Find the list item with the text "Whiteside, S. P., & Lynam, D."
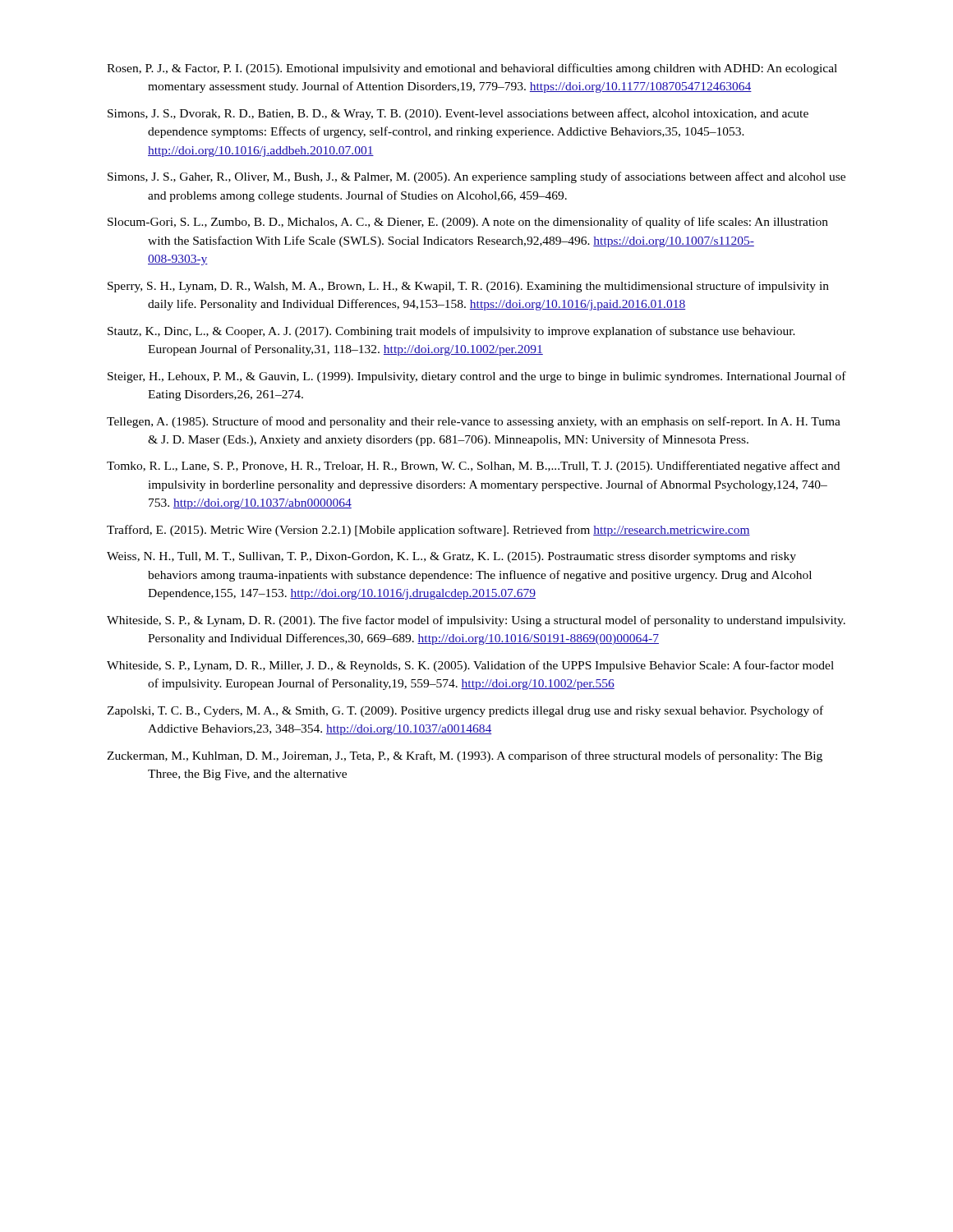Image resolution: width=953 pixels, height=1232 pixels. click(x=476, y=629)
